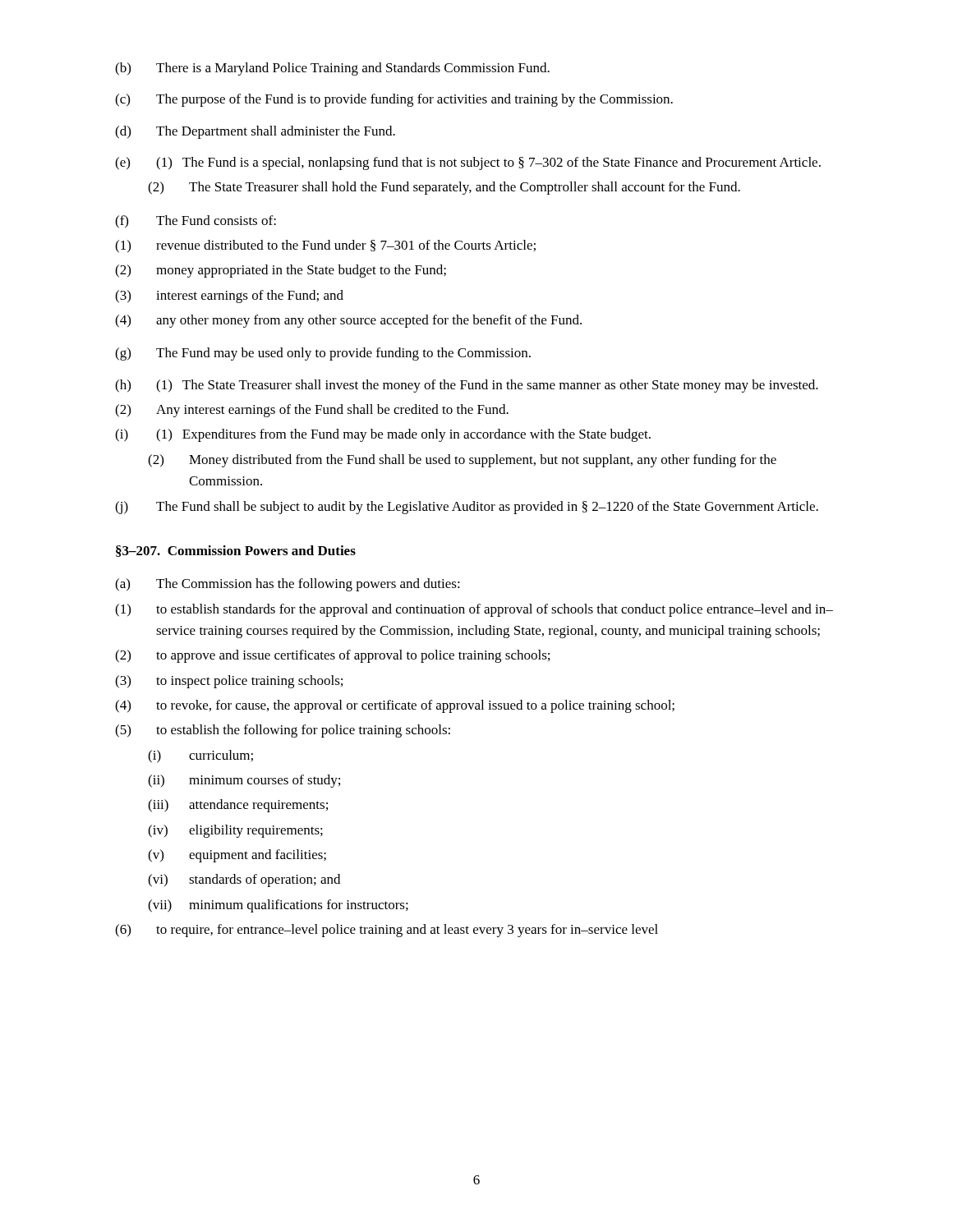Click where it says "(f) The Fund consists of:"
This screenshot has height=1232, width=953.
tap(196, 222)
